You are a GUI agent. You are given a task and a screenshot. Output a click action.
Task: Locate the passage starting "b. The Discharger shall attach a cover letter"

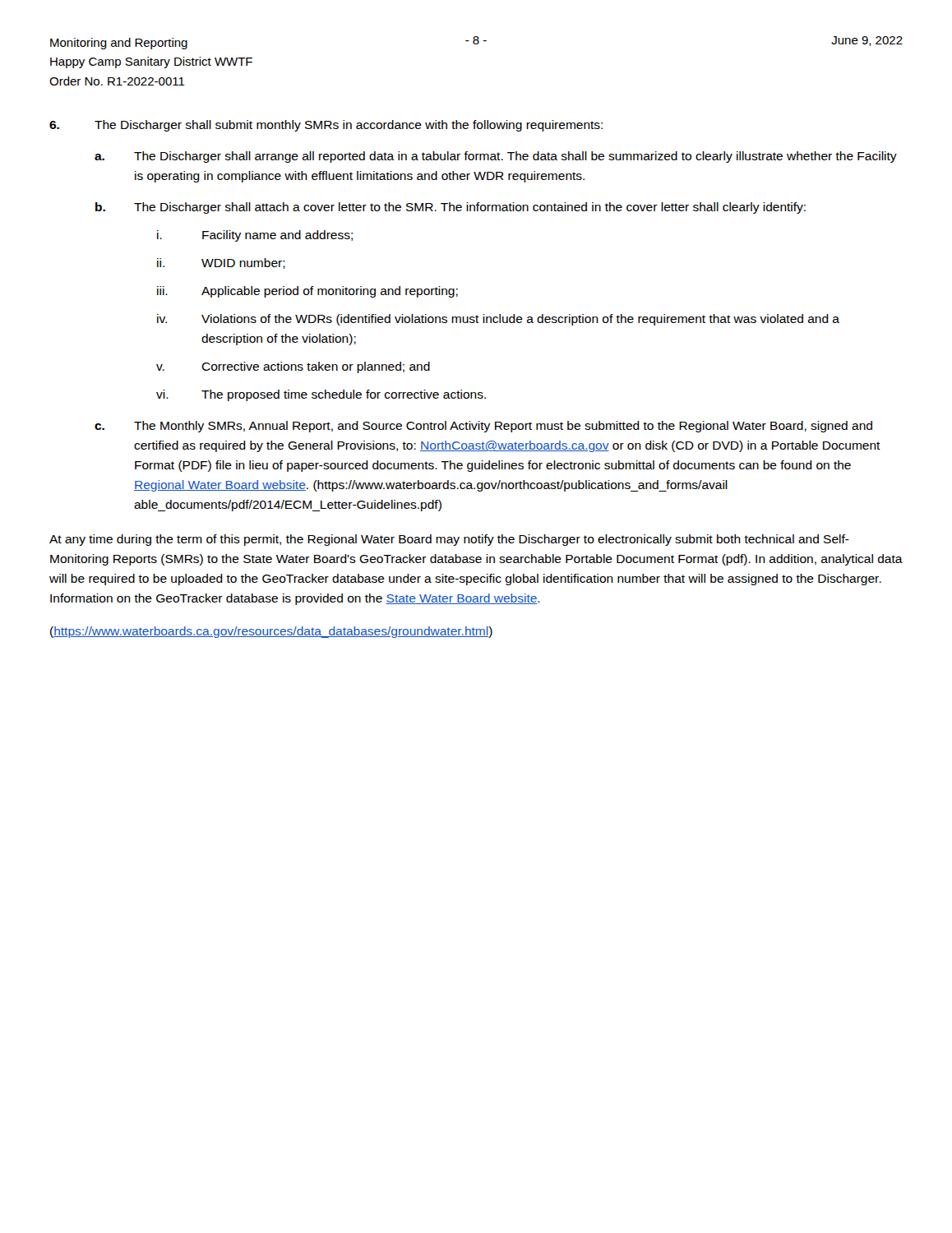[x=451, y=207]
